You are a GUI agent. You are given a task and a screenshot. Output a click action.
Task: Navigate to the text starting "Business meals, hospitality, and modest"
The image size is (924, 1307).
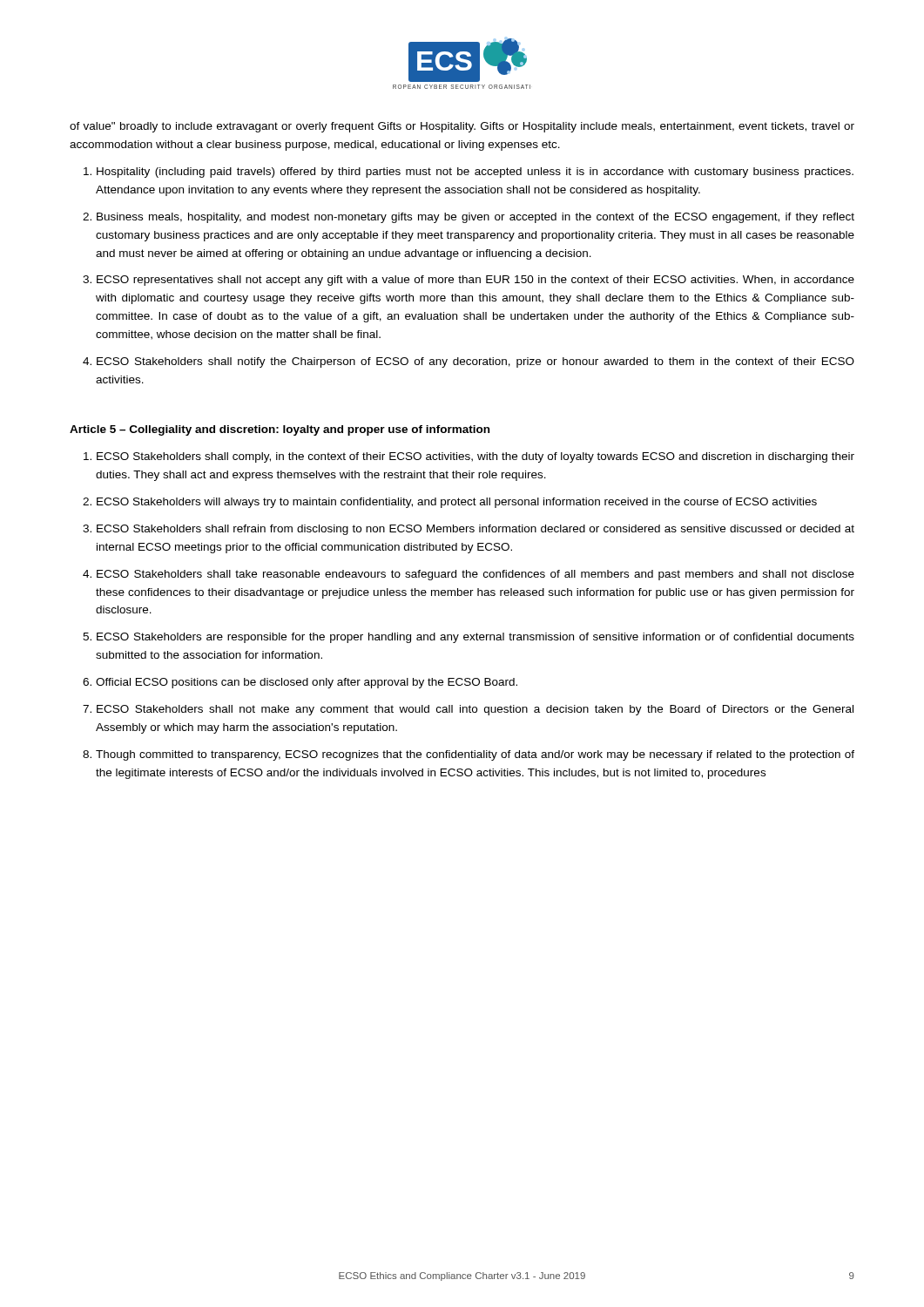coord(475,235)
